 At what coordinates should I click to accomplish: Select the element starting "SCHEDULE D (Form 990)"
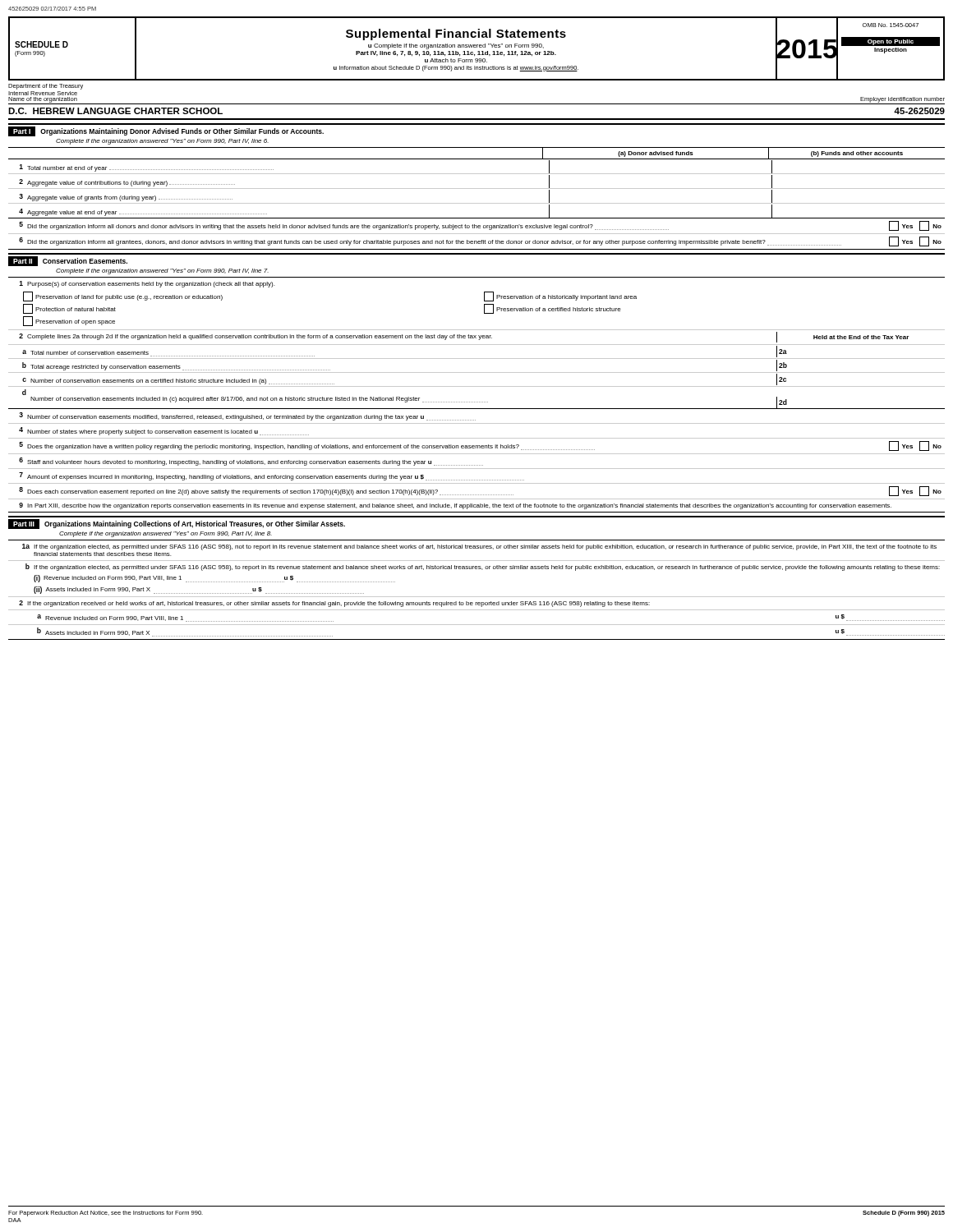click(72, 48)
